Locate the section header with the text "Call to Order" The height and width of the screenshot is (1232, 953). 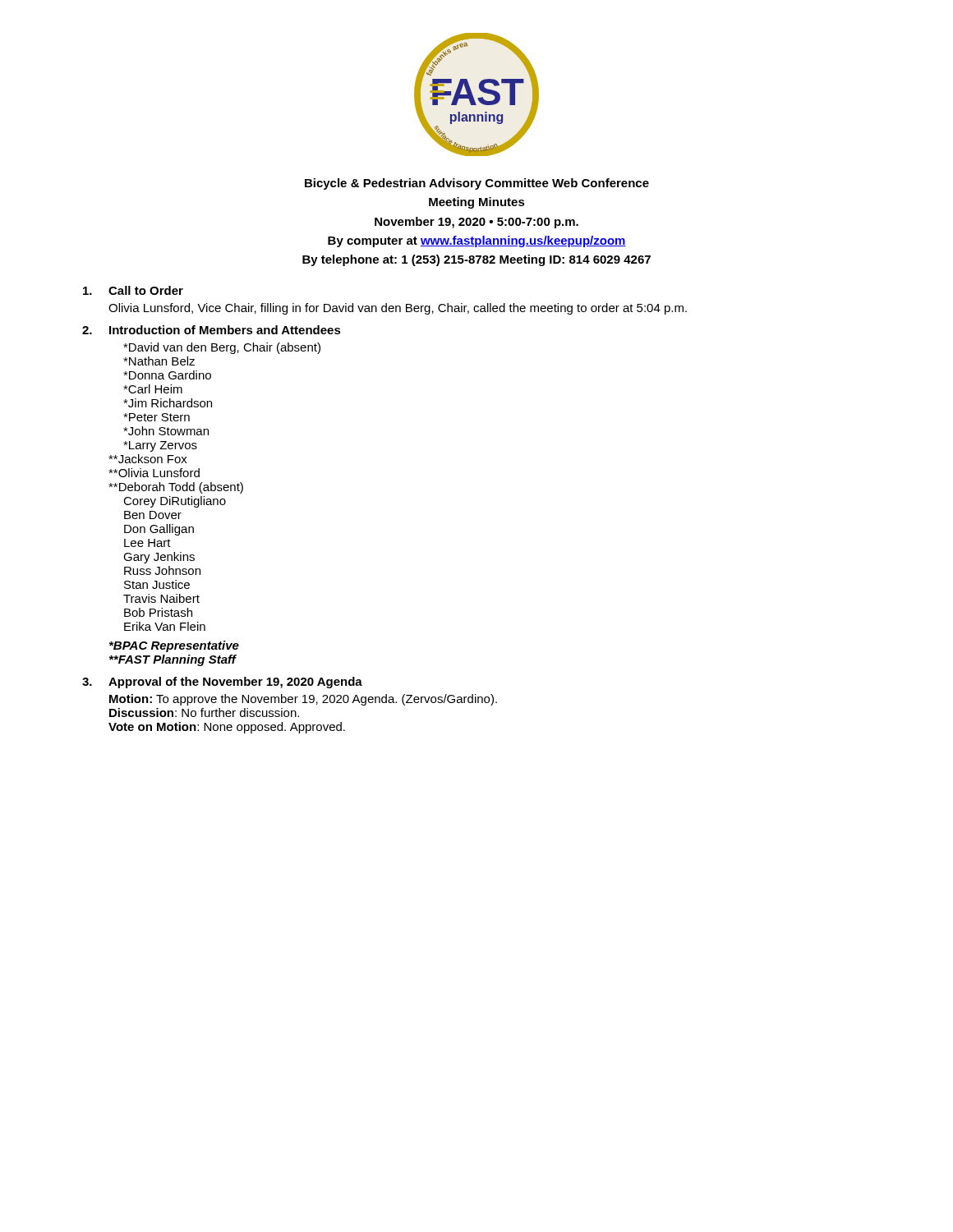point(146,291)
